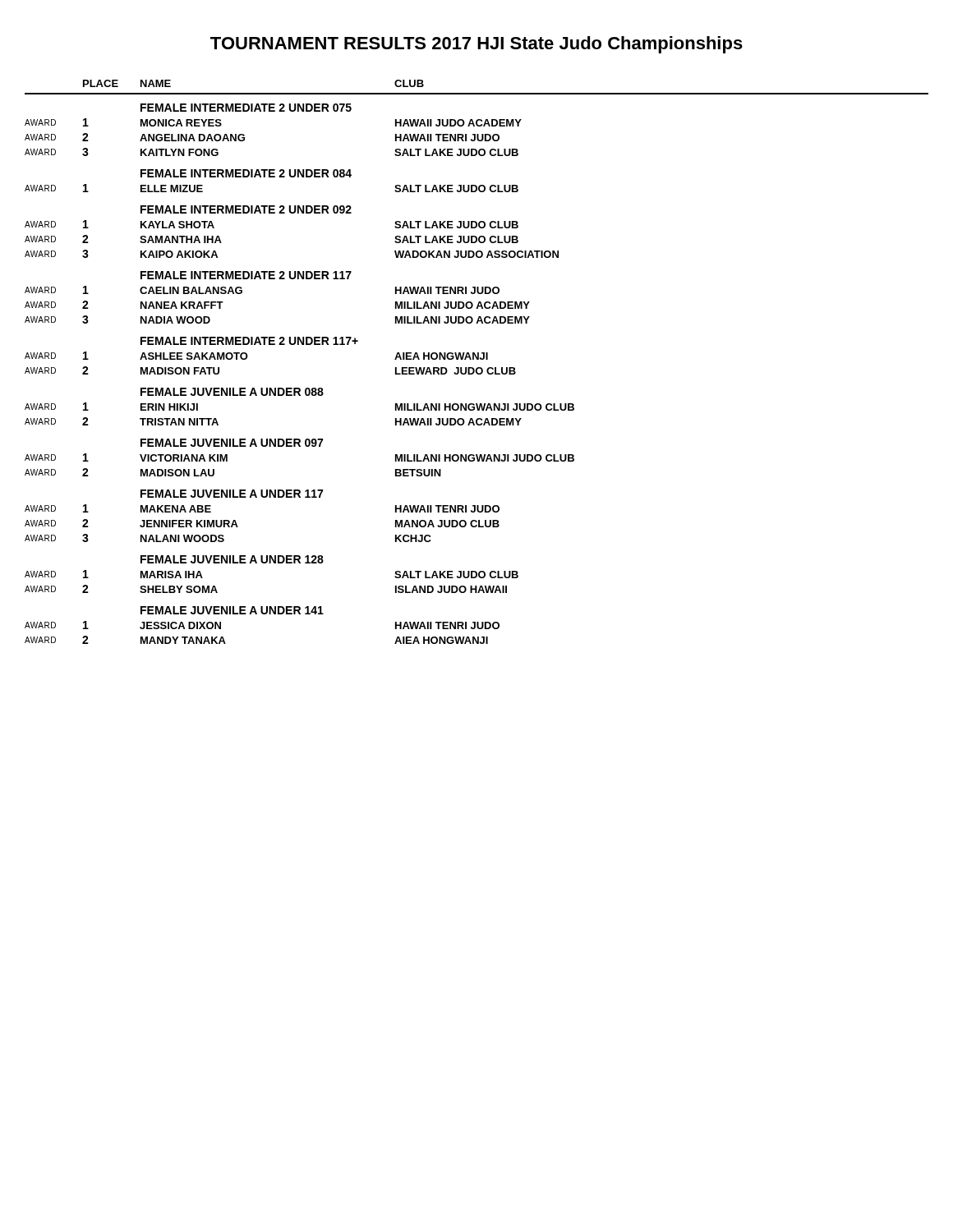Find the title that reads "TOURNAMENT RESULTS 2017 HJI State"
This screenshot has height=1232, width=953.
(x=476, y=43)
